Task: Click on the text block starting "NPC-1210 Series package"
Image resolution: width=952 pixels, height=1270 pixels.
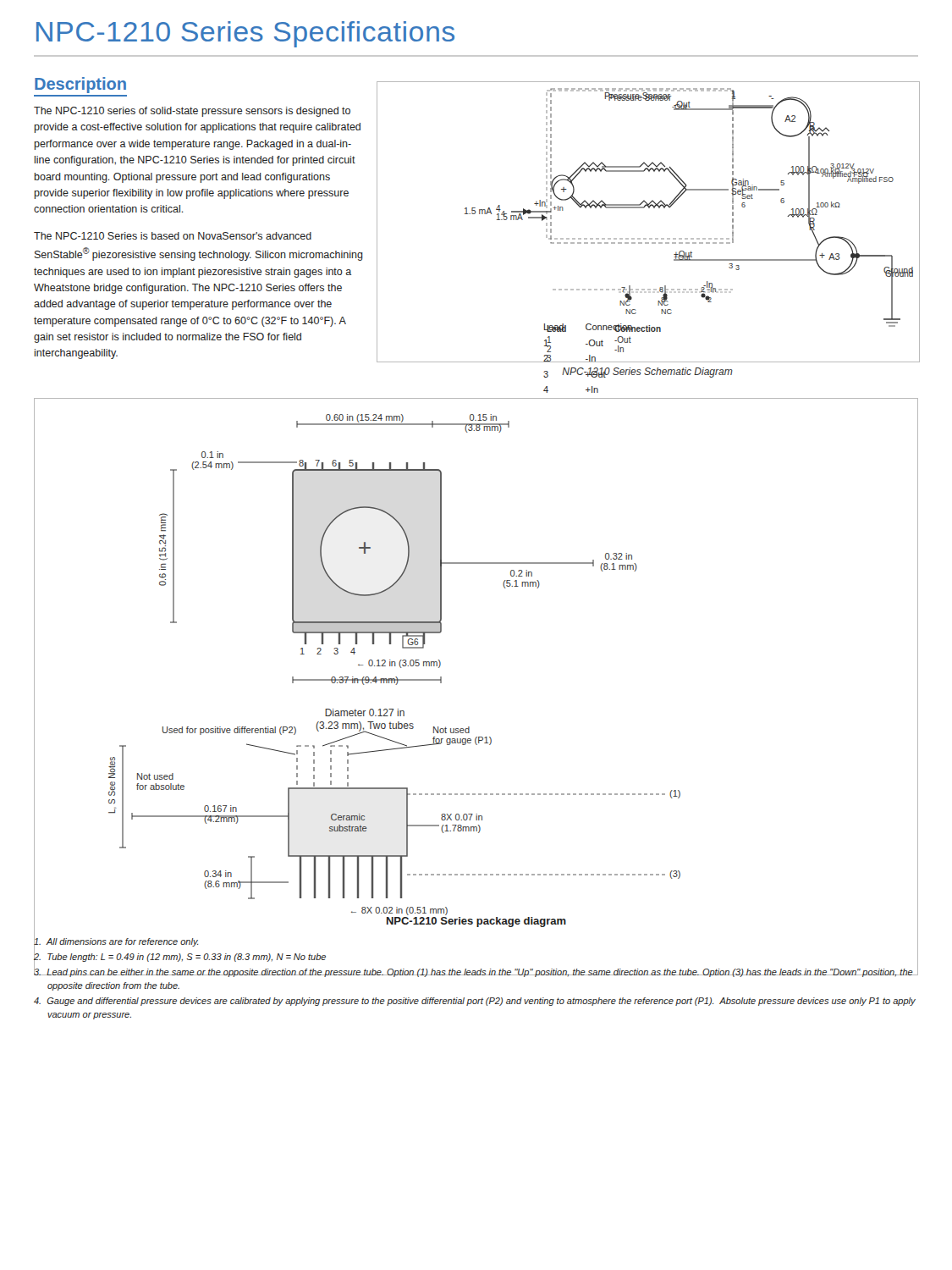Action: (476, 921)
